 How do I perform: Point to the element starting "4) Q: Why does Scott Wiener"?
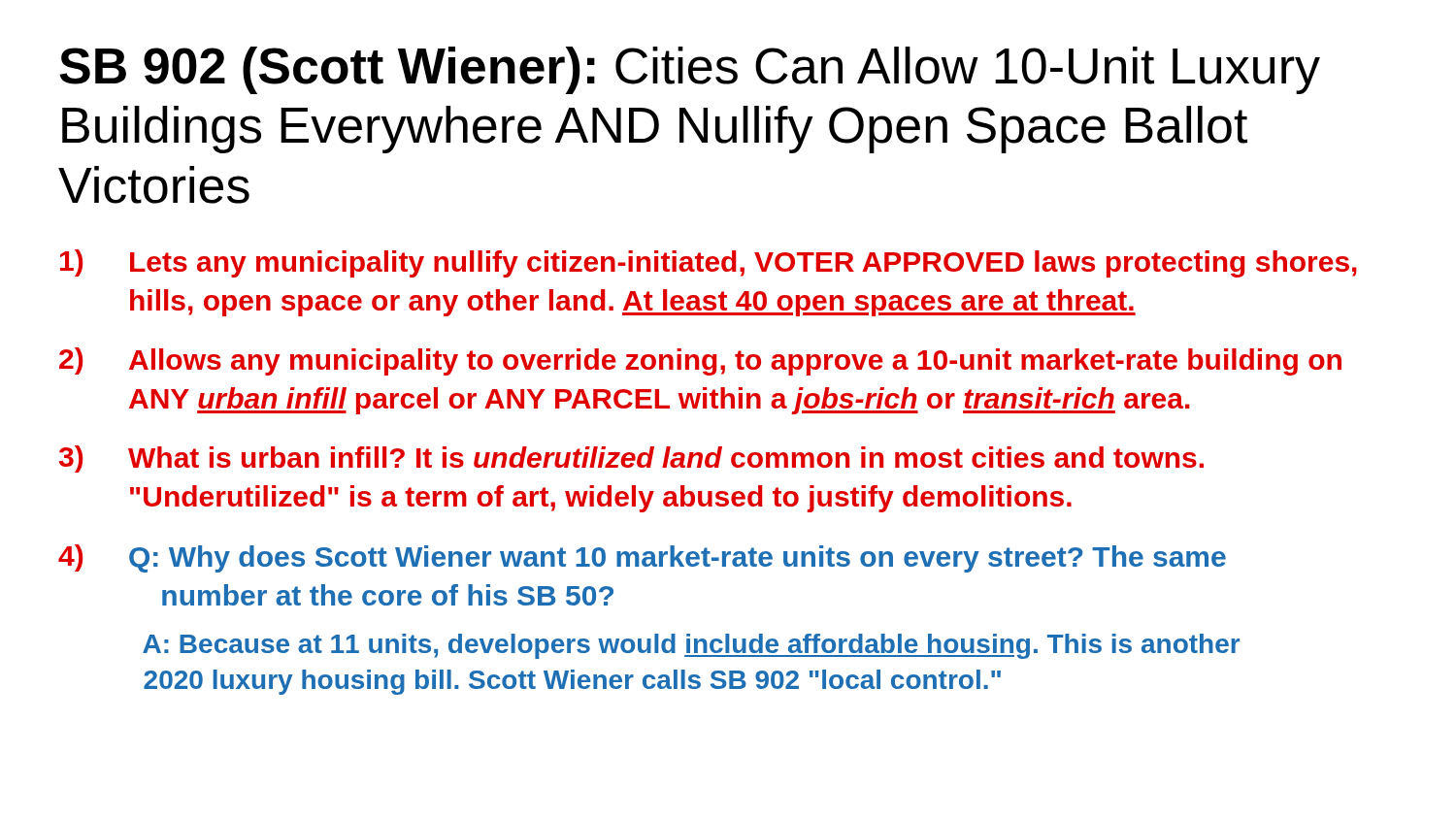642,558
